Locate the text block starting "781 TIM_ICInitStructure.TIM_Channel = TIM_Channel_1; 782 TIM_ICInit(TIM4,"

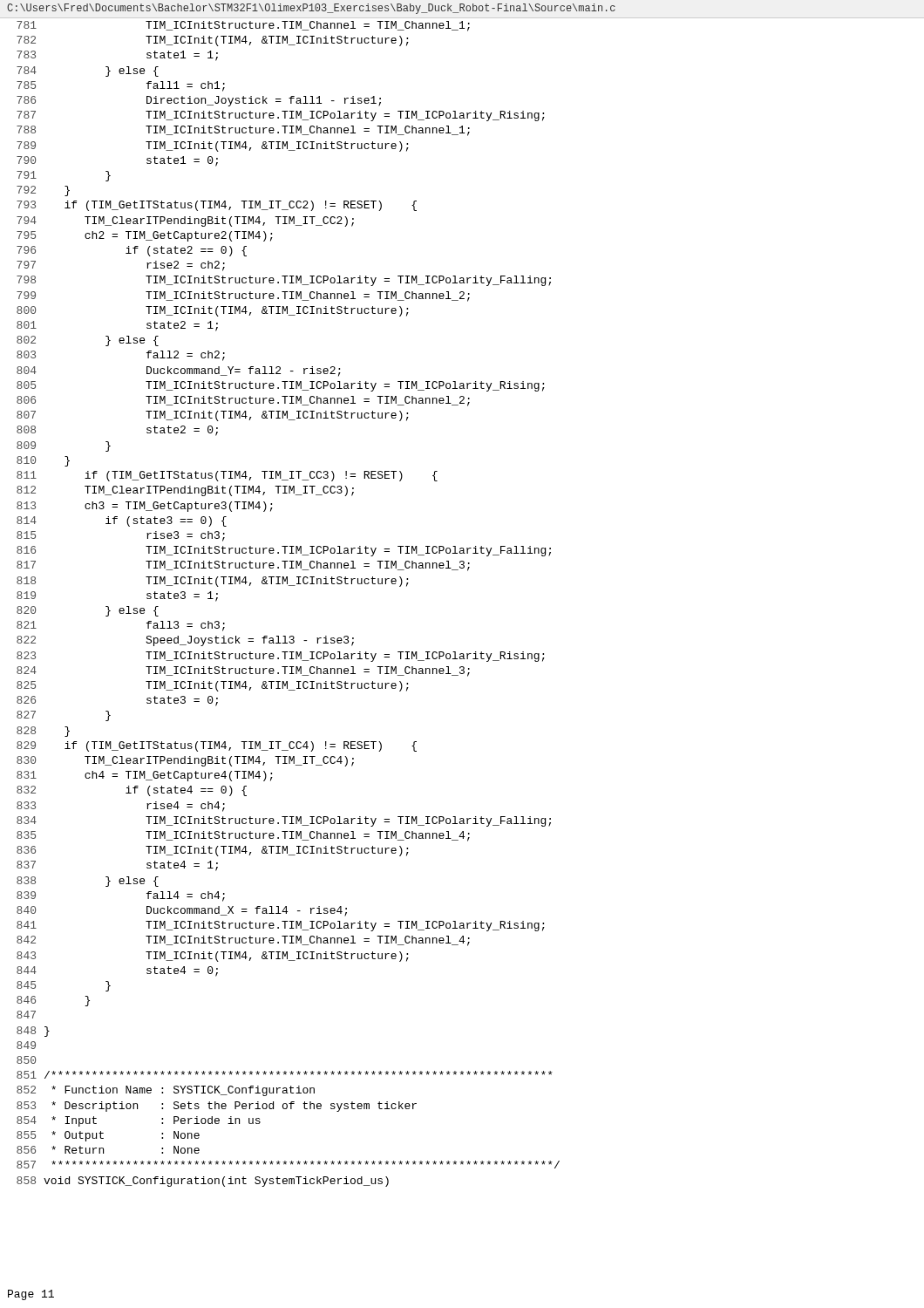pos(243,26)
